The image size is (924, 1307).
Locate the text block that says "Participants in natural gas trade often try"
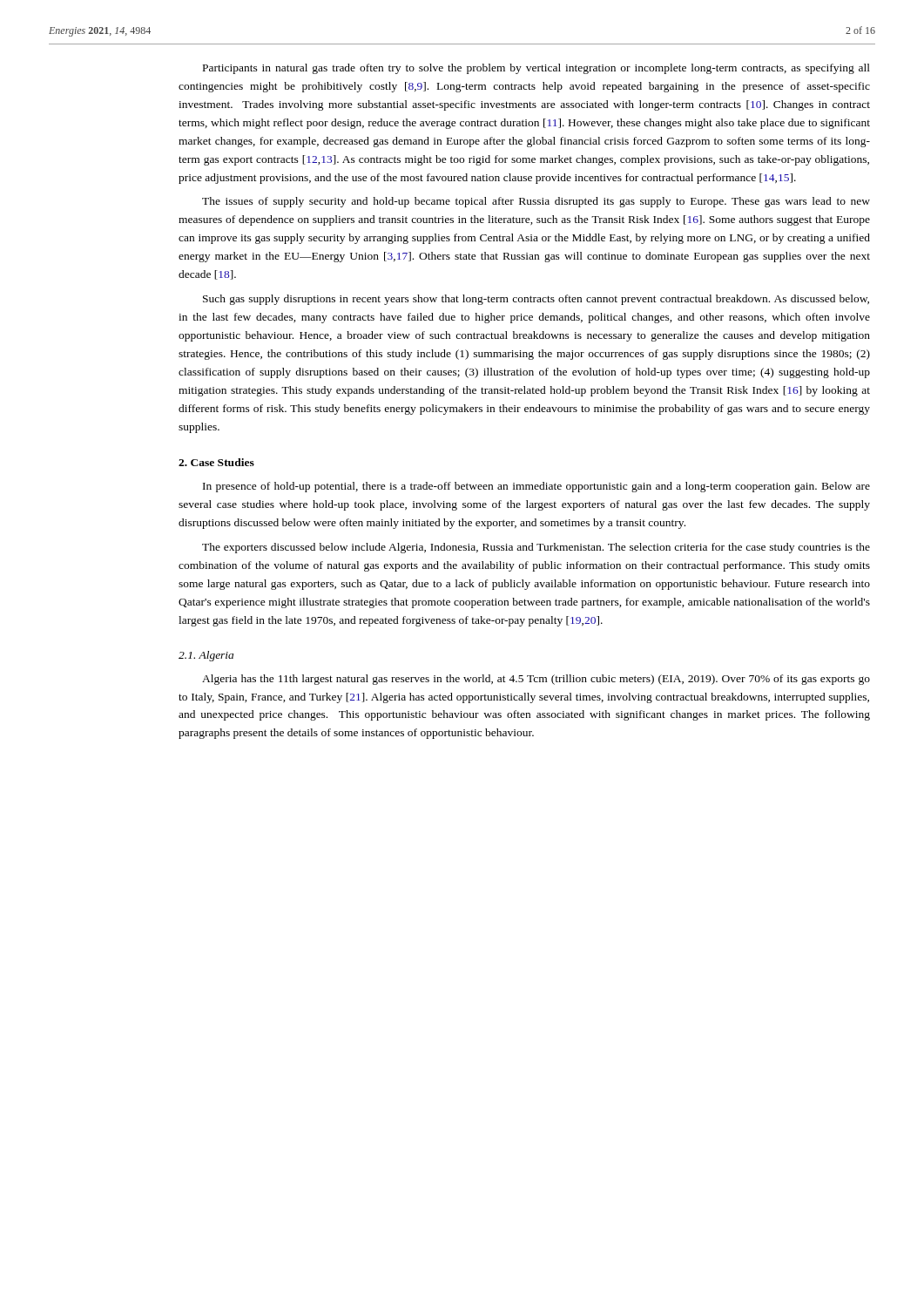(x=524, y=123)
